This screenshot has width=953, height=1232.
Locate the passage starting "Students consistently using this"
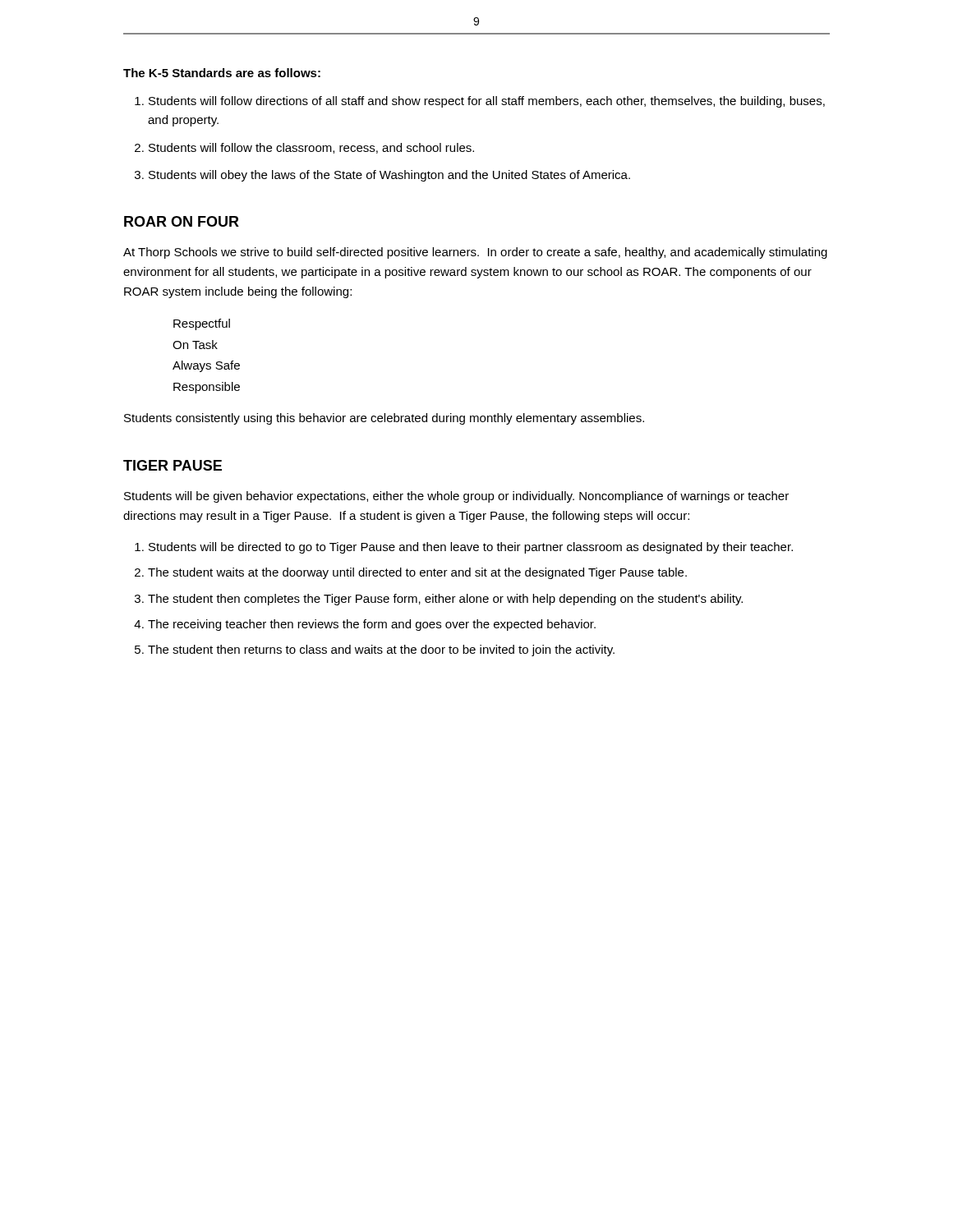(x=384, y=418)
